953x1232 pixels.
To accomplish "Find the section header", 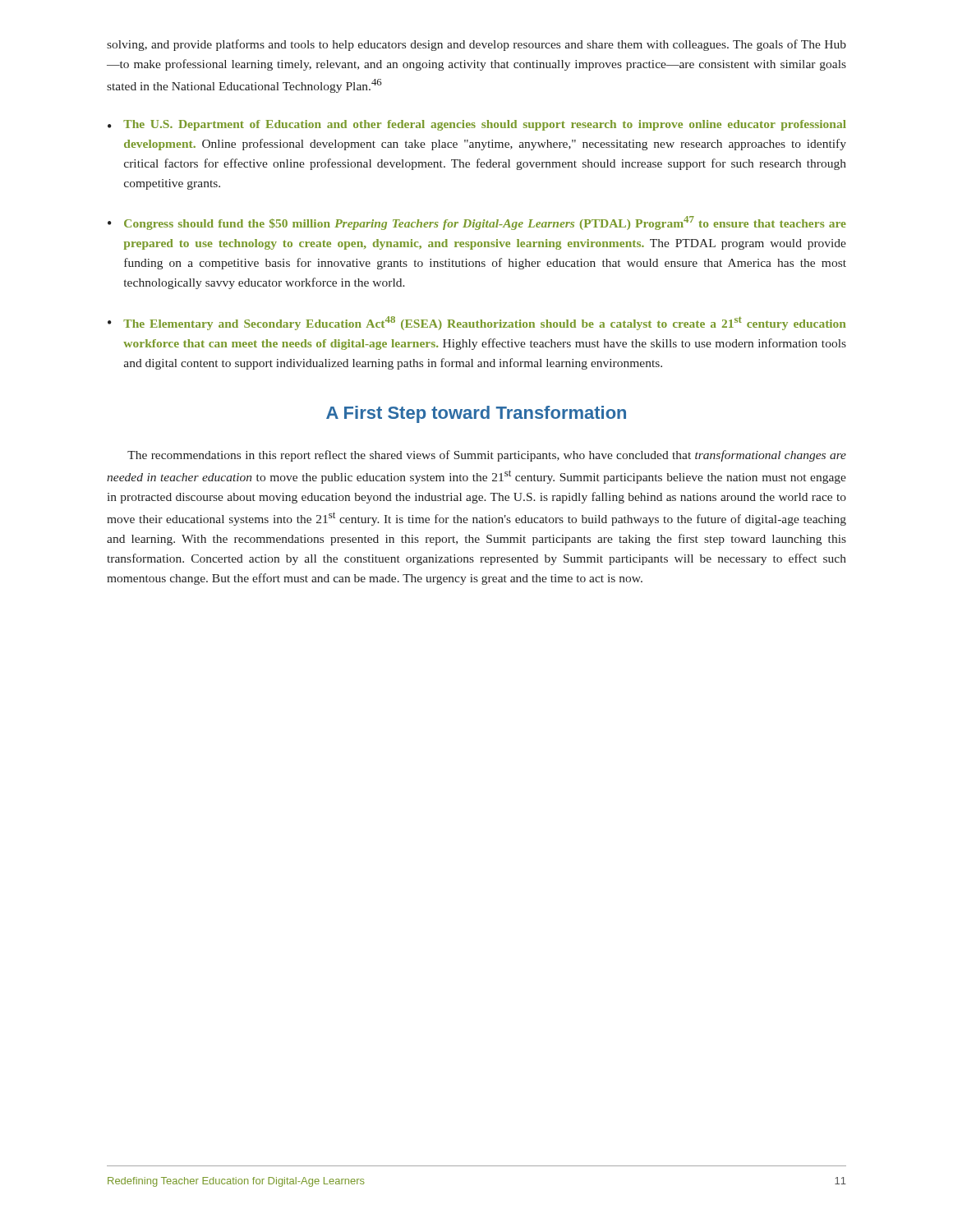I will pyautogui.click(x=476, y=412).
